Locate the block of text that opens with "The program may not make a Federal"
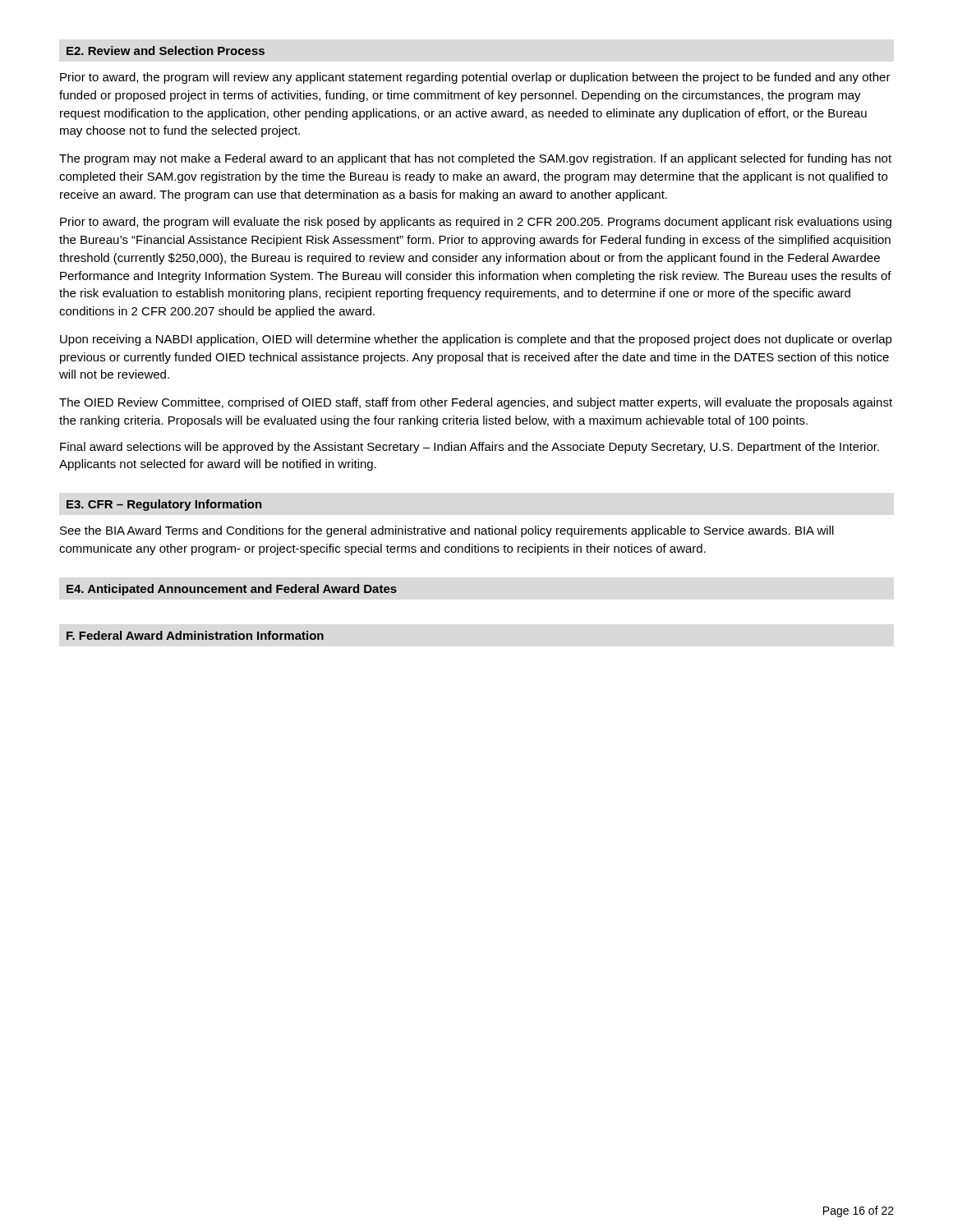Viewport: 953px width, 1232px height. (x=475, y=176)
